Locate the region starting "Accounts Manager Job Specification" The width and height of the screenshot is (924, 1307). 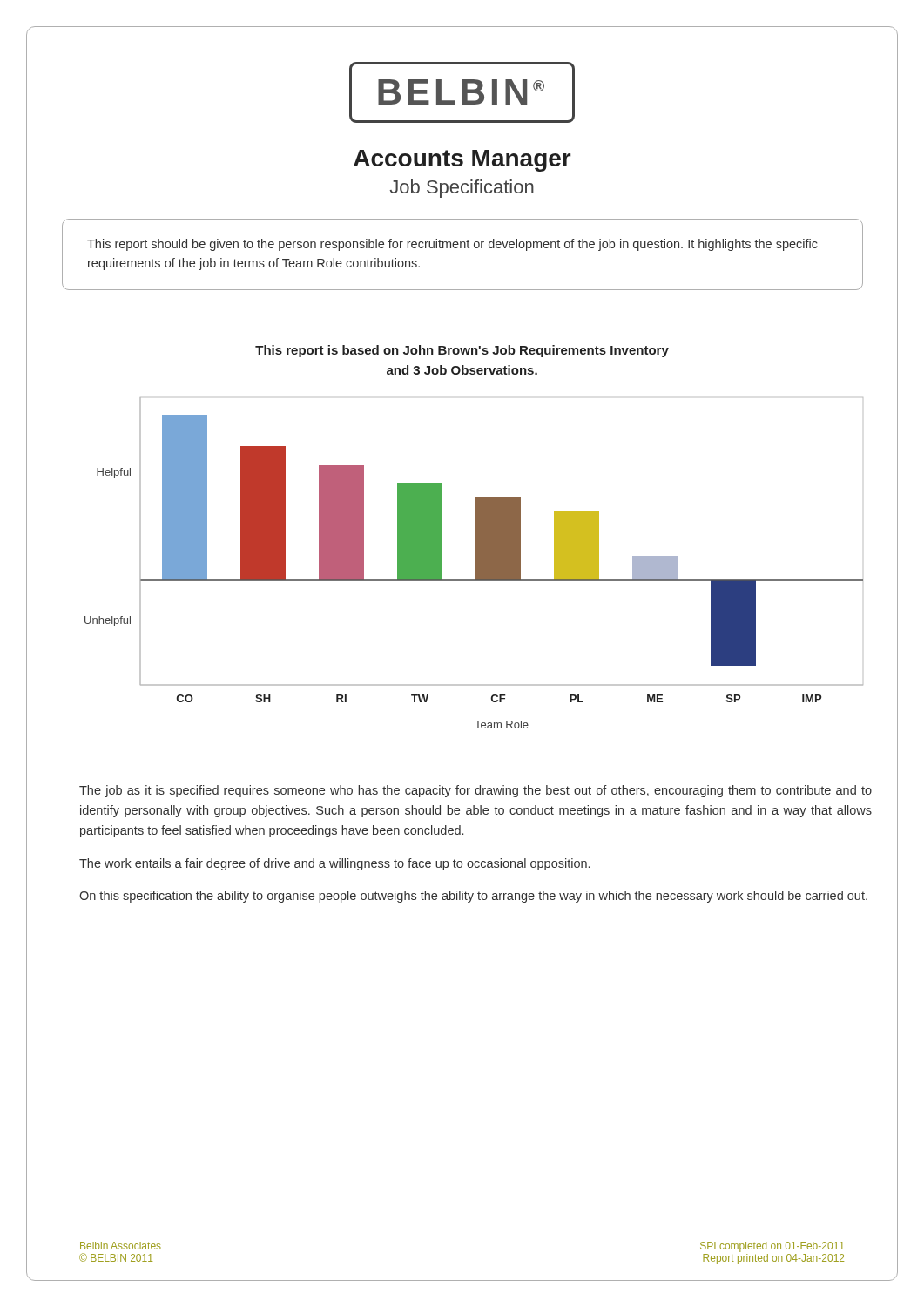(x=462, y=172)
